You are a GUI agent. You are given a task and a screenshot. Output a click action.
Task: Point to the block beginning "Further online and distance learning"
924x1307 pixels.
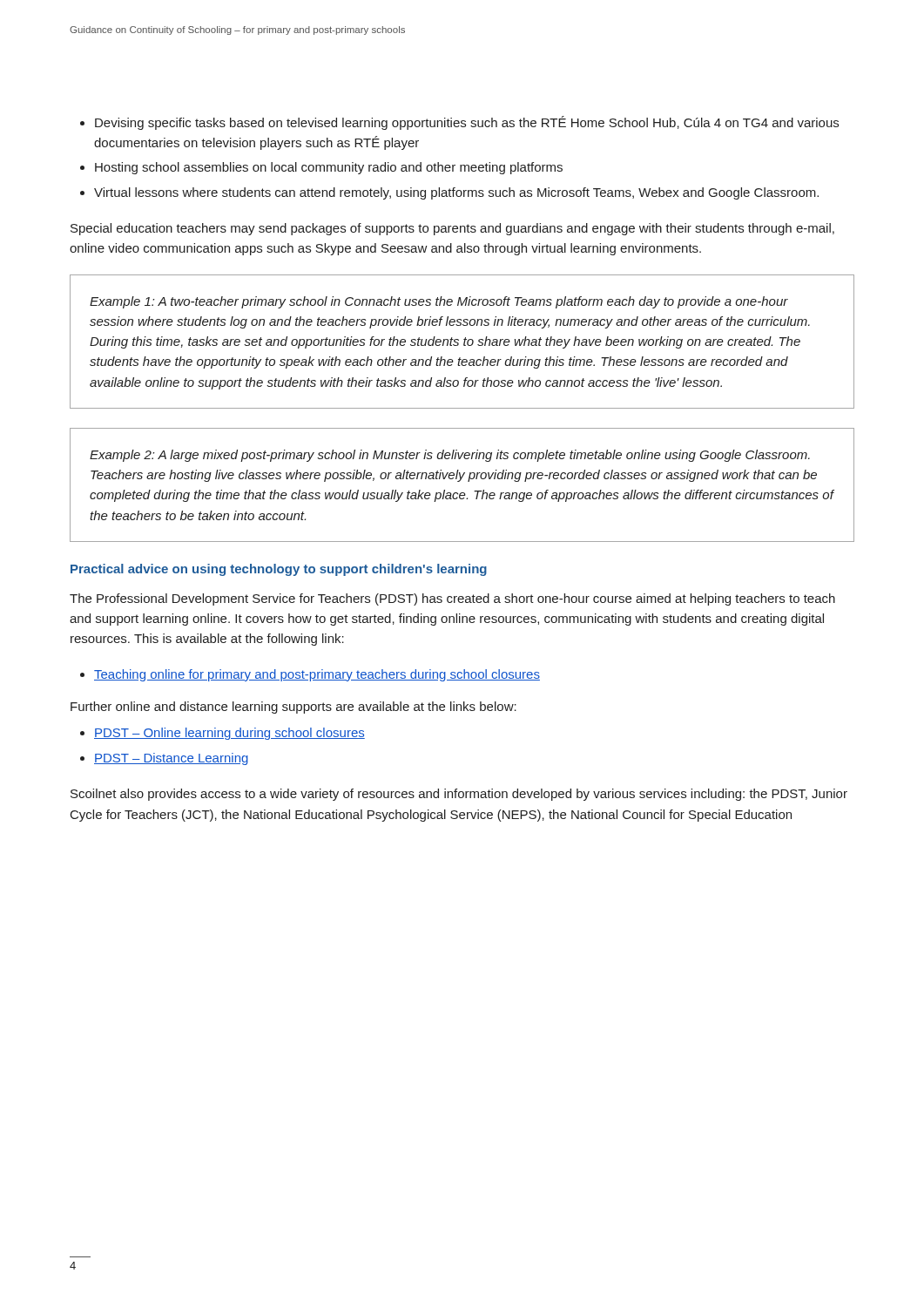coord(293,706)
